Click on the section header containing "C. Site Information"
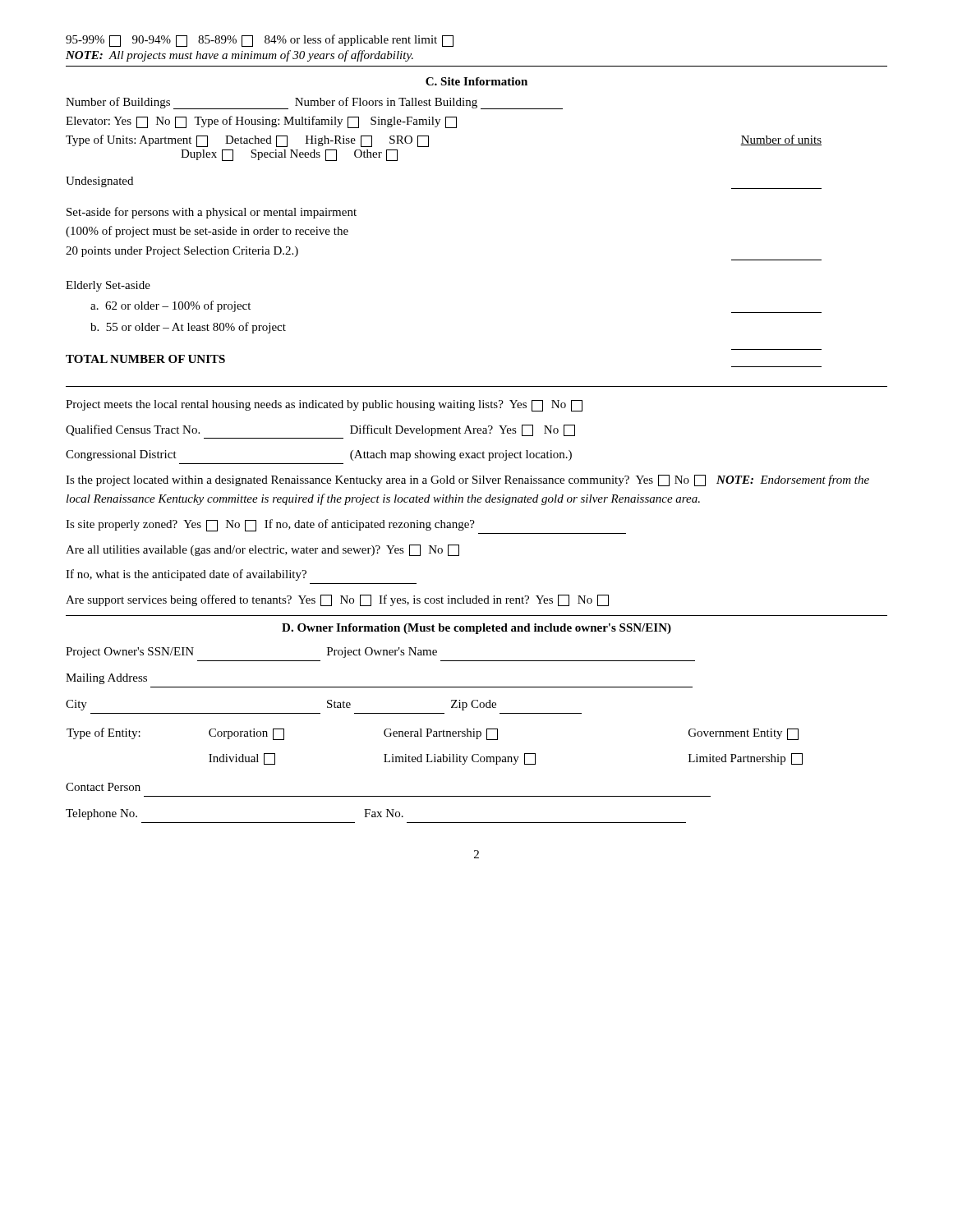Image resolution: width=953 pixels, height=1232 pixels. 476,81
